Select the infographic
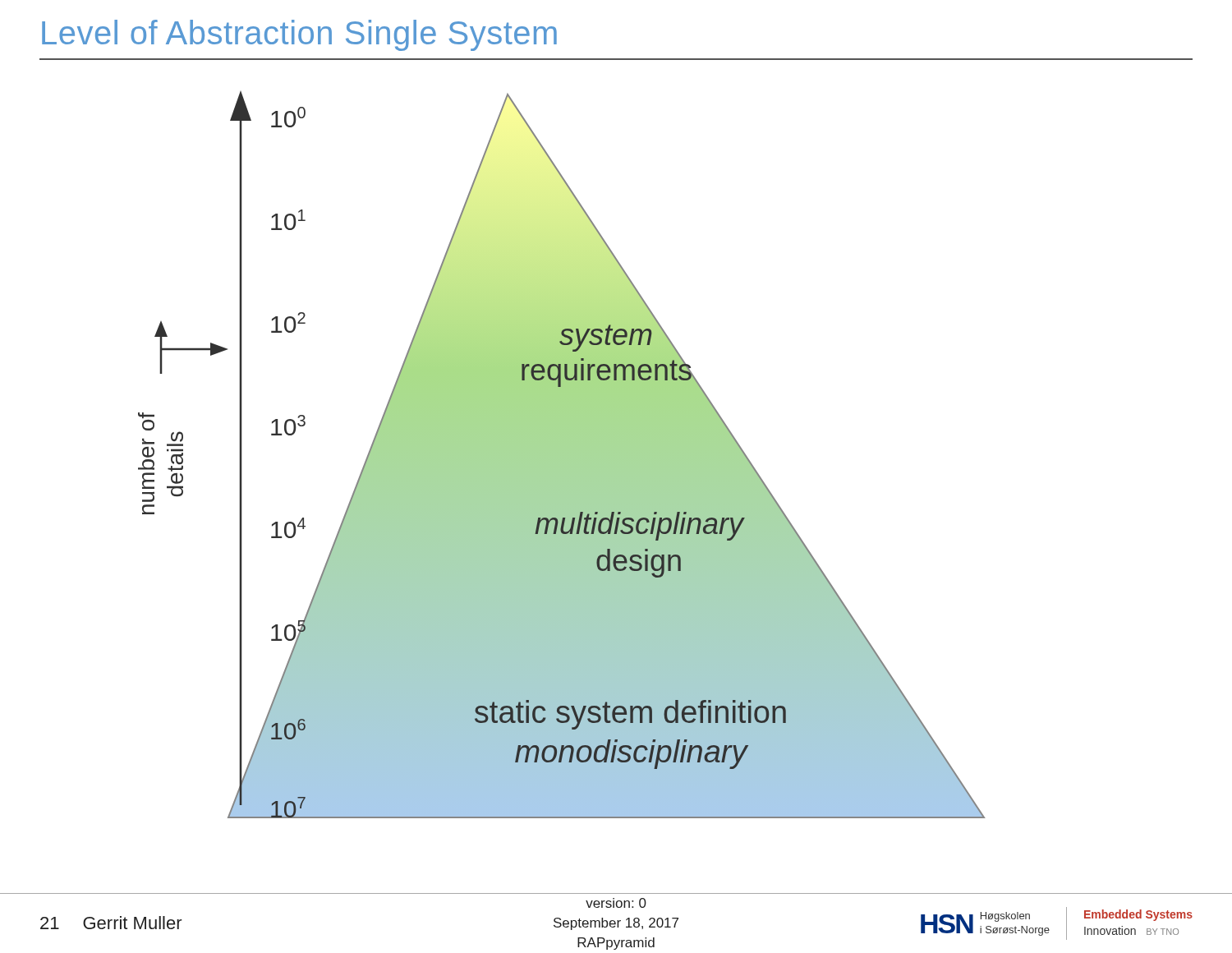The width and height of the screenshot is (1232, 953). click(616, 479)
